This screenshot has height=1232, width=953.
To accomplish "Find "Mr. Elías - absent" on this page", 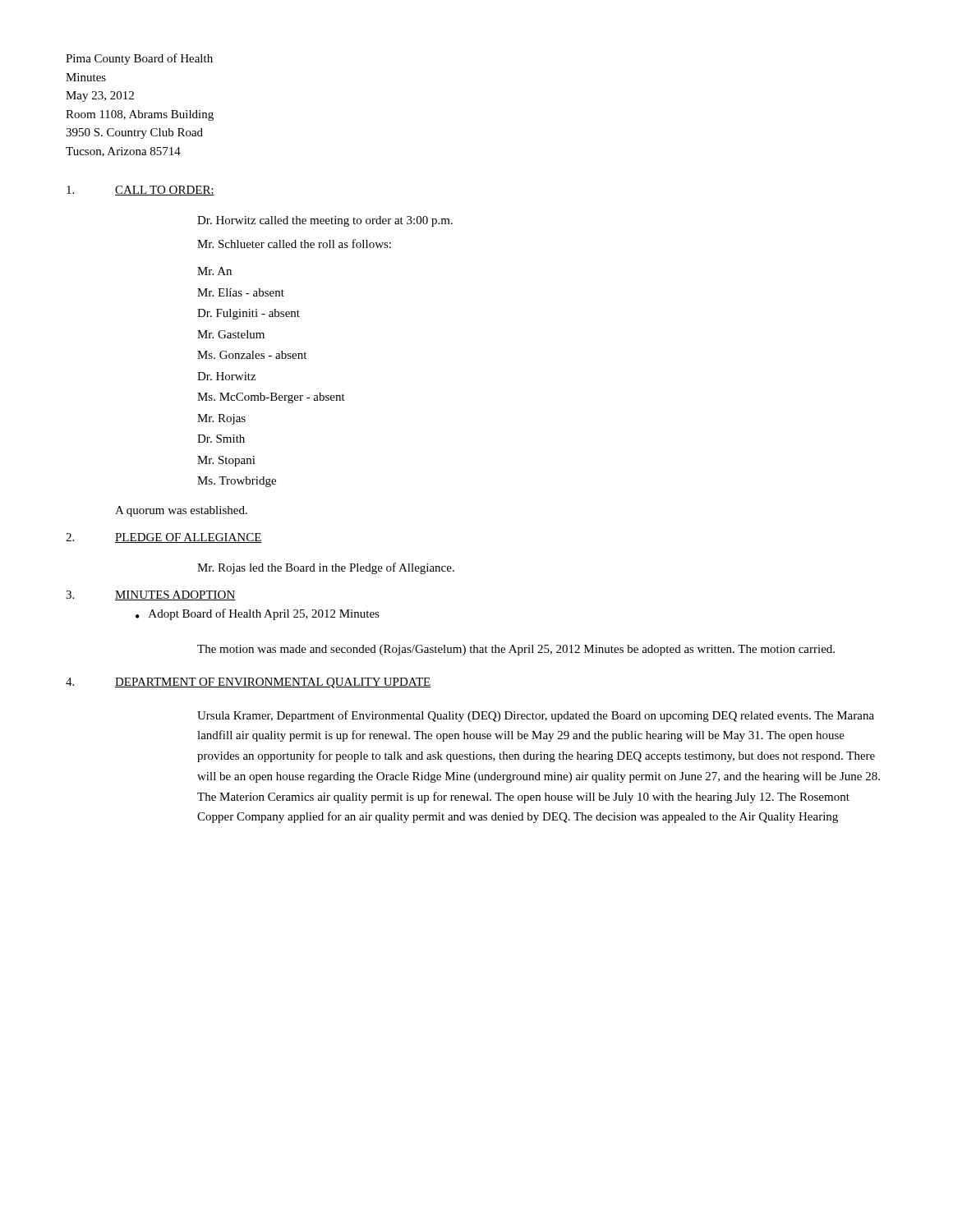I will [x=241, y=292].
